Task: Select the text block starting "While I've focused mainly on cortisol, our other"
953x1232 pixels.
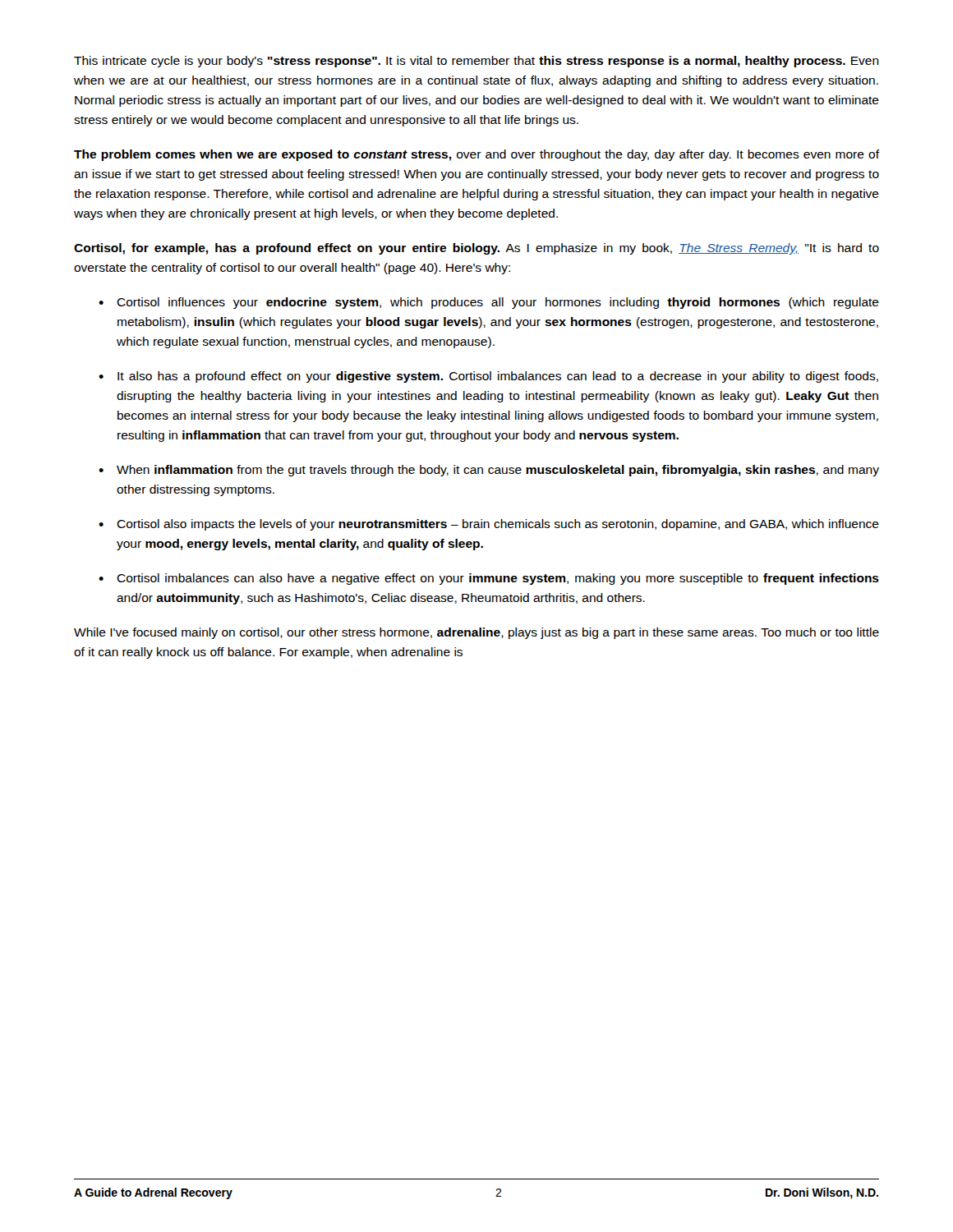Action: pyautogui.click(x=476, y=642)
